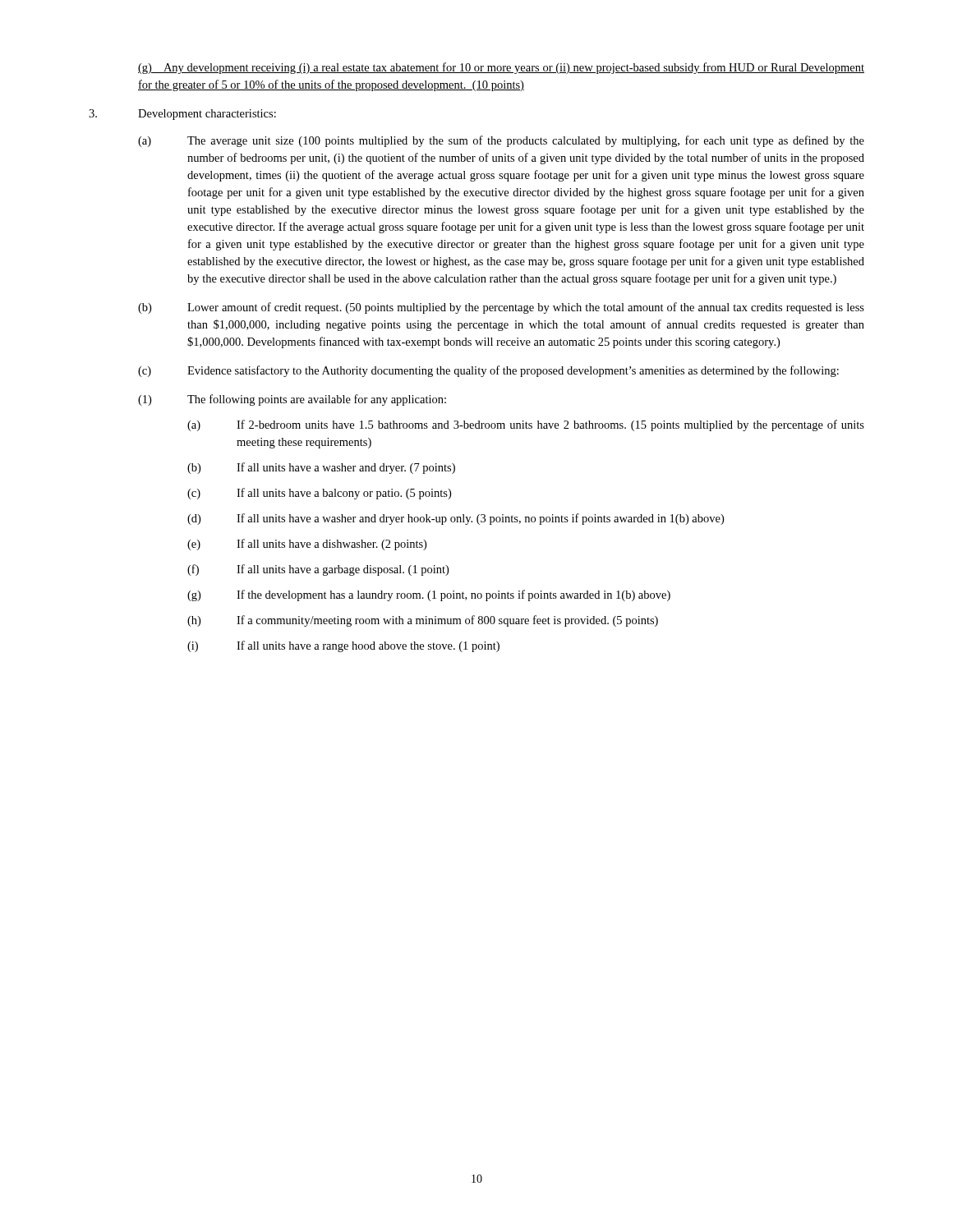Find the block on this page that starts "(i) If all units"
Screen dimensions: 1232x953
[343, 646]
